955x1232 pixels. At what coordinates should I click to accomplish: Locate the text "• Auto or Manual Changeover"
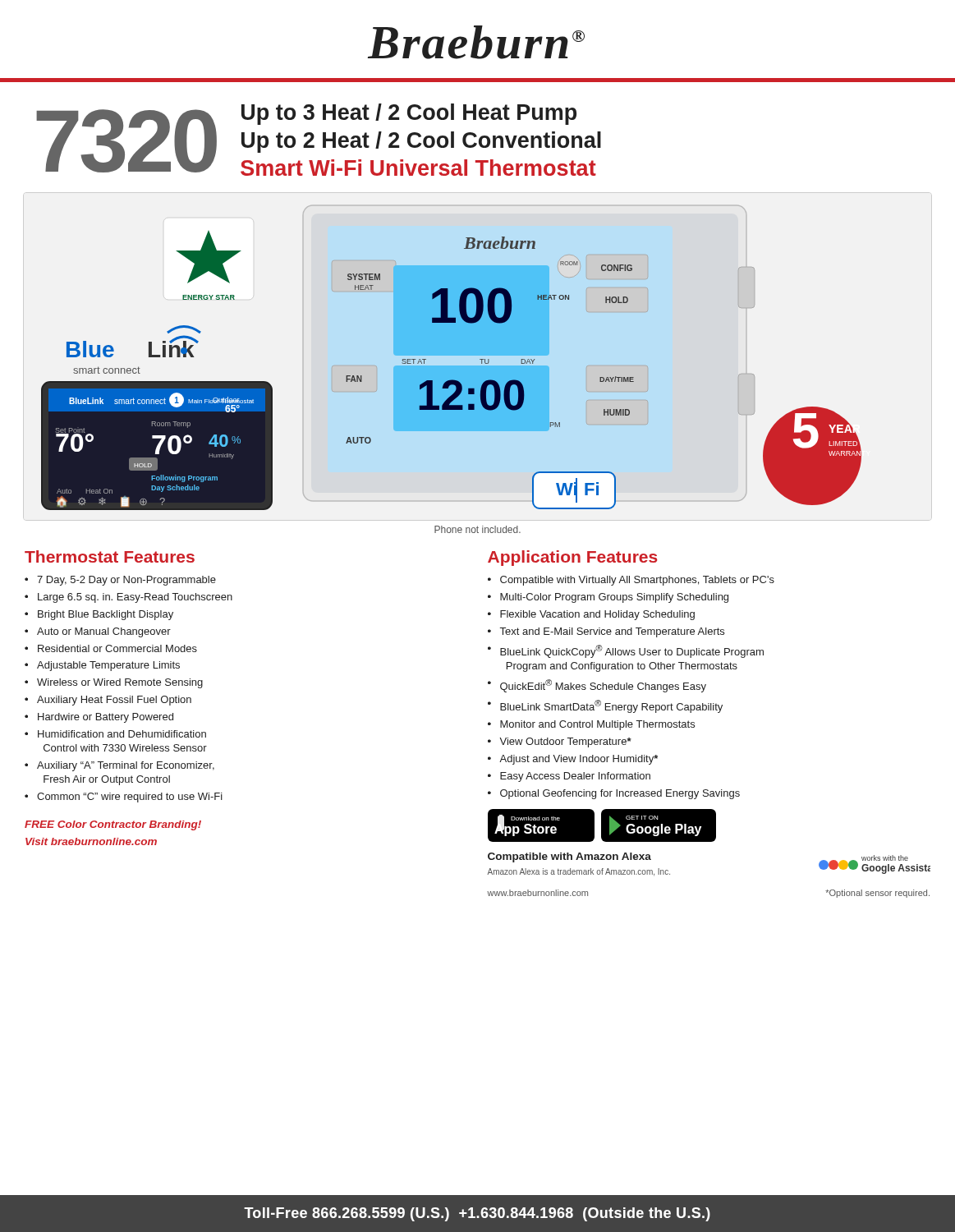point(98,632)
